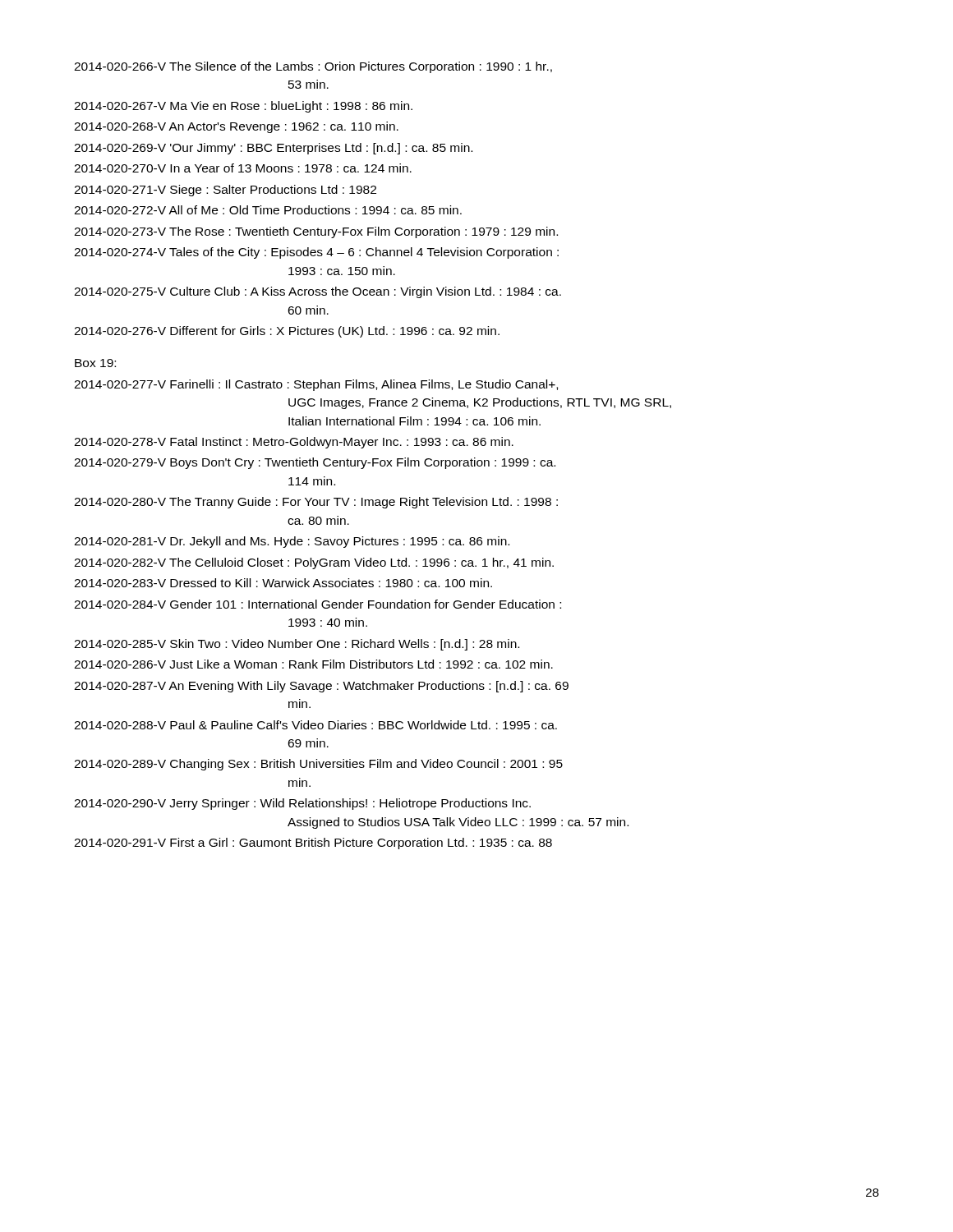Locate the text starting "2014-020-282-V The Celluloid Closet"
The image size is (953, 1232).
[314, 562]
